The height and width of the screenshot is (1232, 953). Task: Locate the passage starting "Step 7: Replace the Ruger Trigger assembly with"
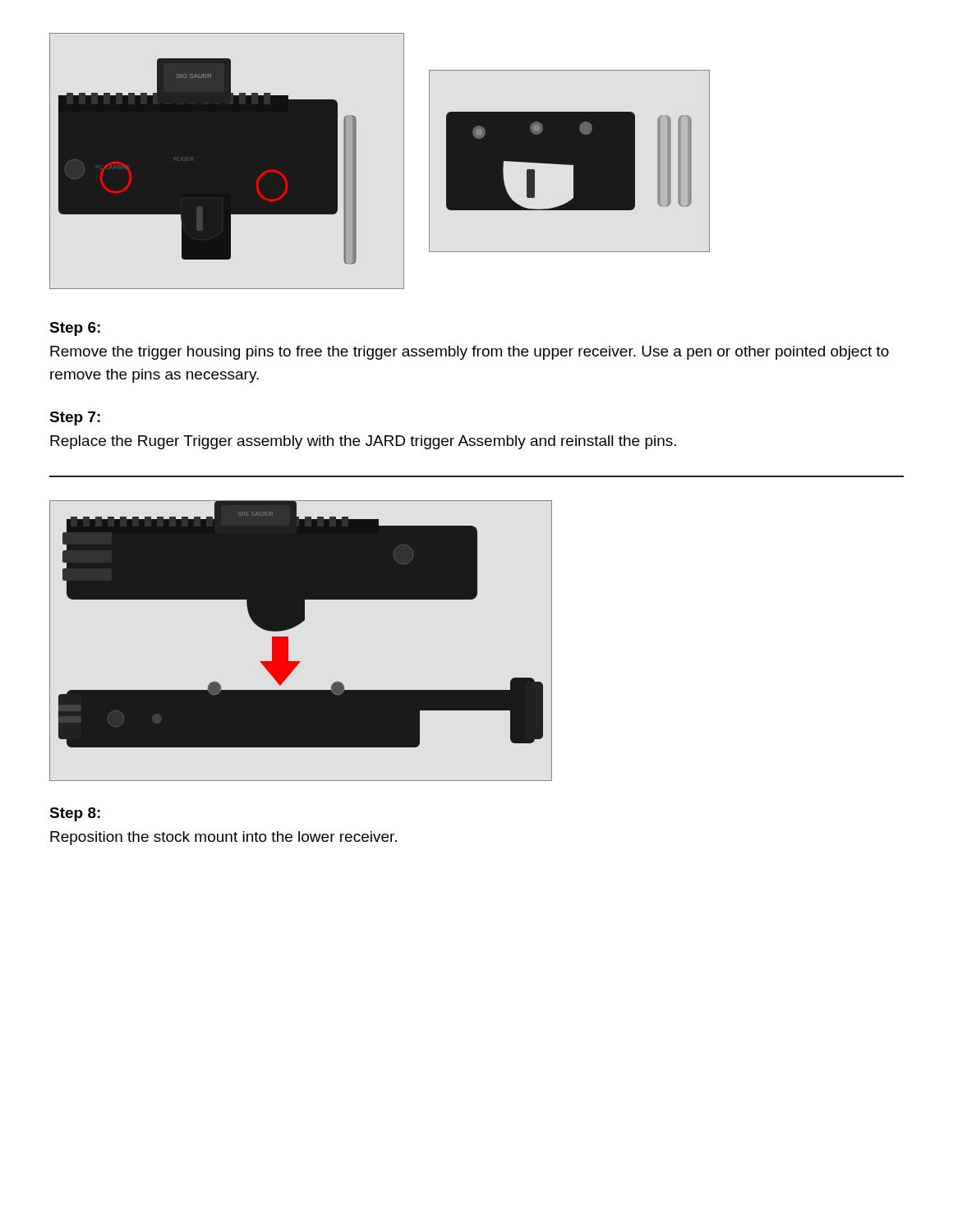pos(476,430)
